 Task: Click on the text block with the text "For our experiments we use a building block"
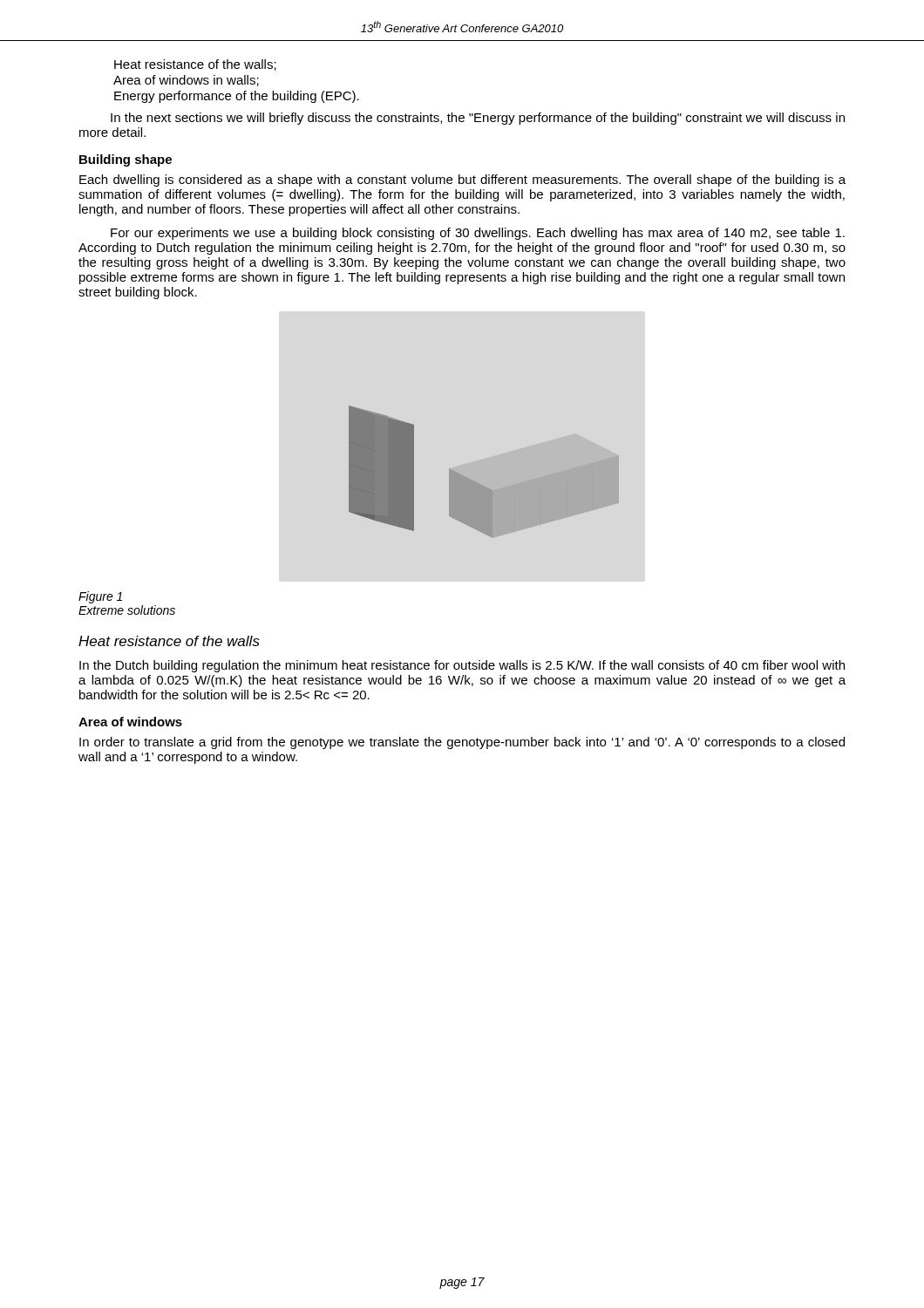pos(462,262)
